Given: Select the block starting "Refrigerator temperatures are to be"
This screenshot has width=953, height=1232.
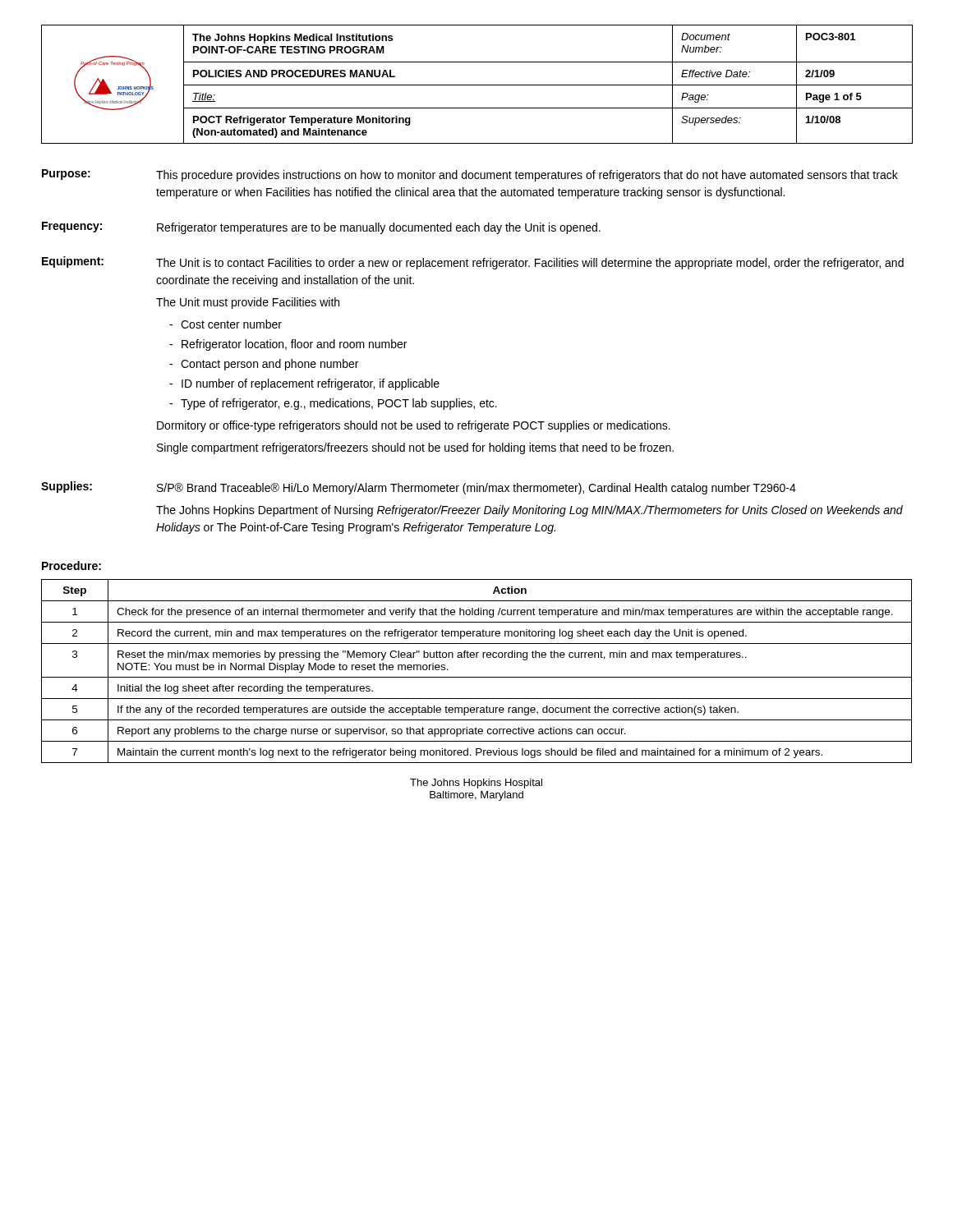Looking at the screenshot, I should pyautogui.click(x=379, y=227).
